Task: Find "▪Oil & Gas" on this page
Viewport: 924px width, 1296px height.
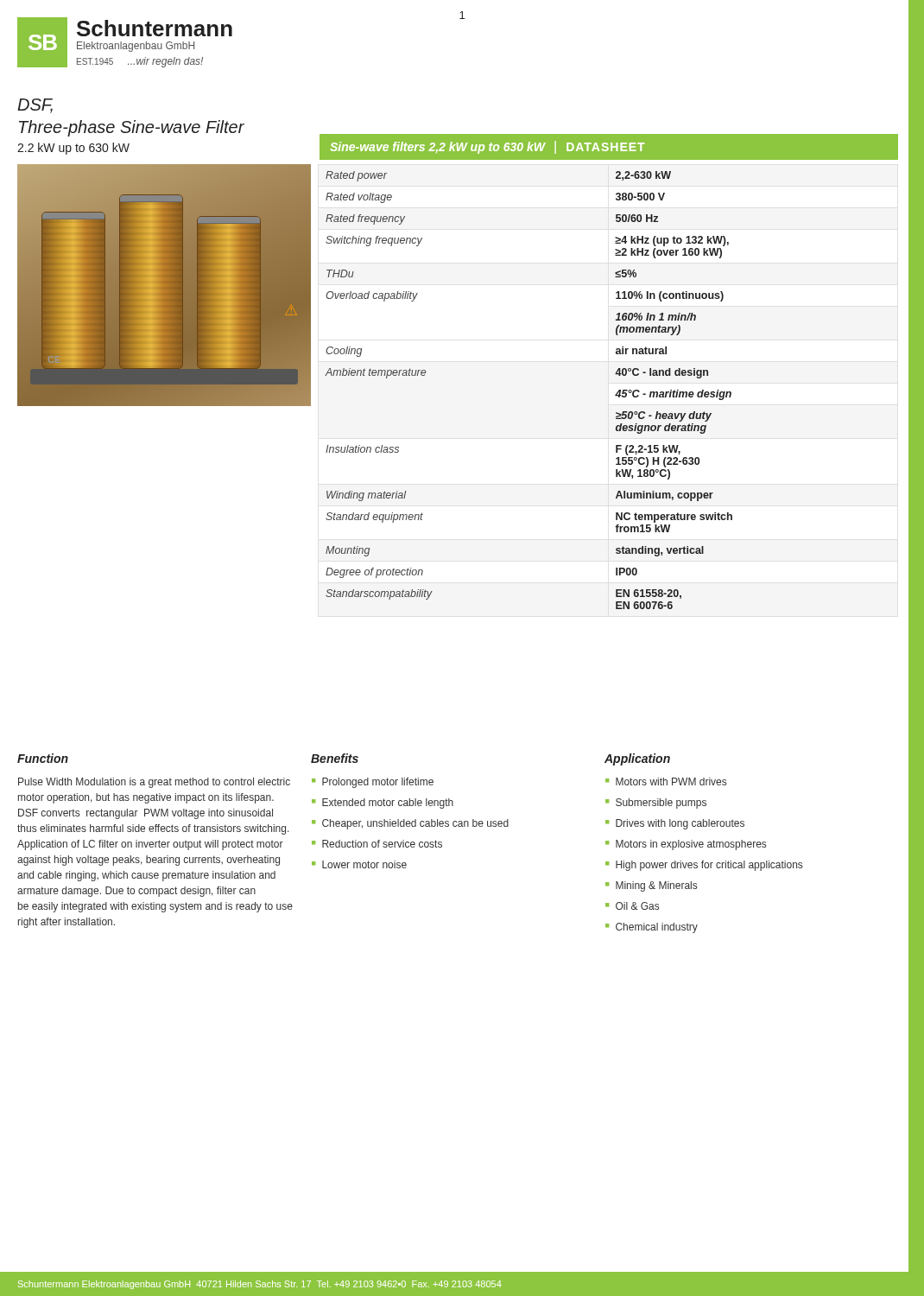Action: point(632,906)
